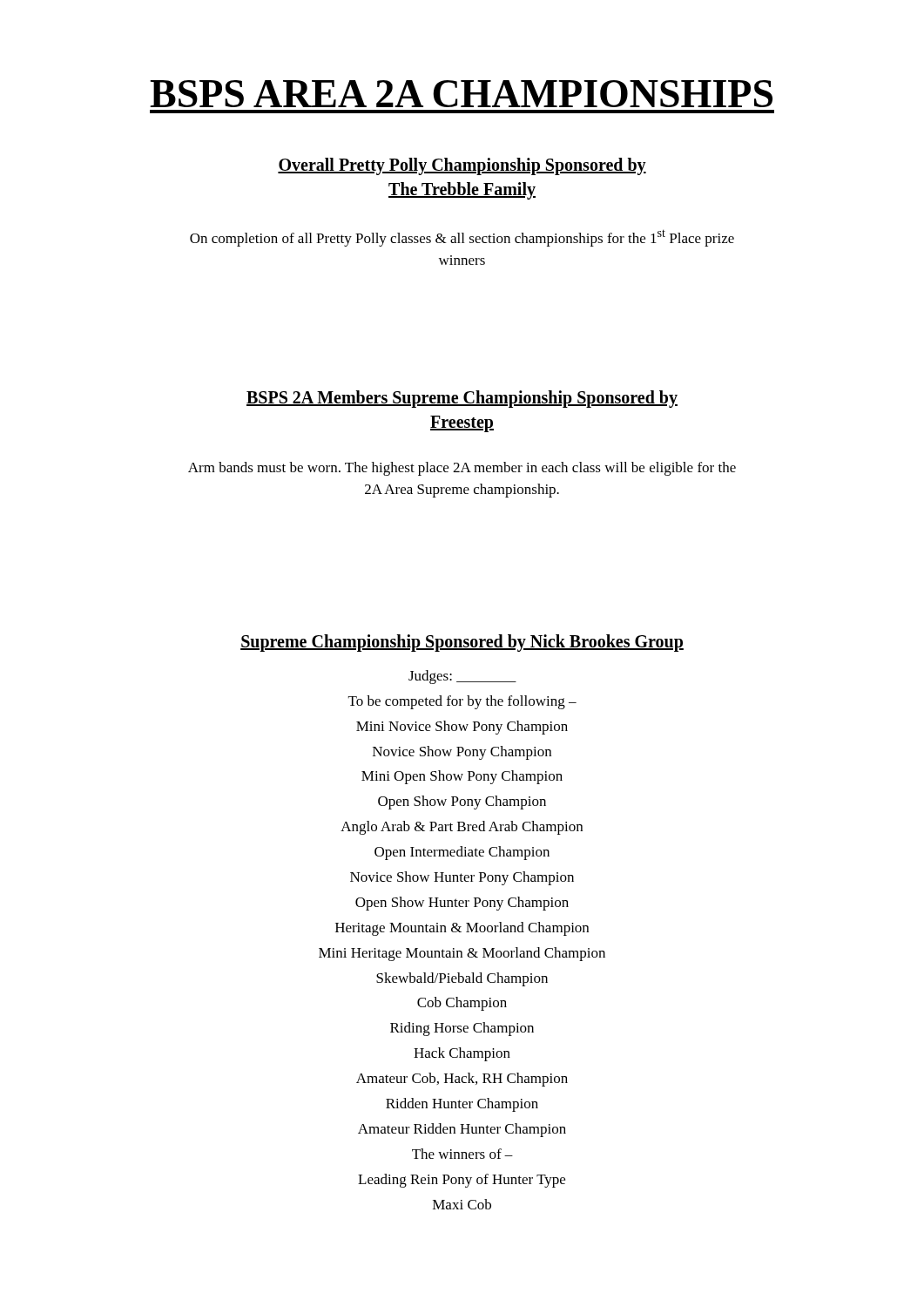Image resolution: width=924 pixels, height=1307 pixels.
Task: Locate the region starting "Amateur Cob, Hack, RH Champion"
Action: click(462, 1078)
